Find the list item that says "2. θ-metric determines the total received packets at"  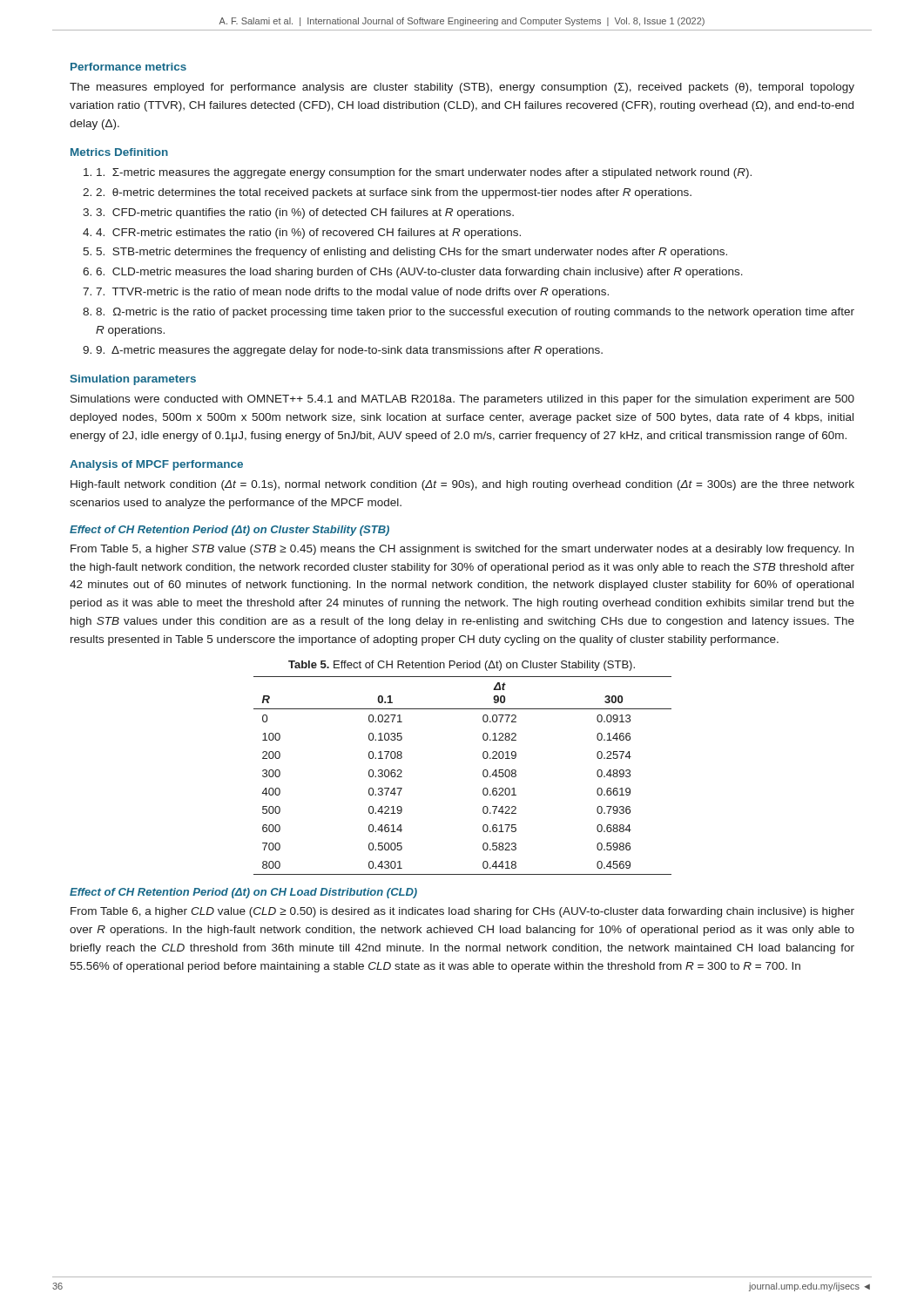pyautogui.click(x=394, y=192)
